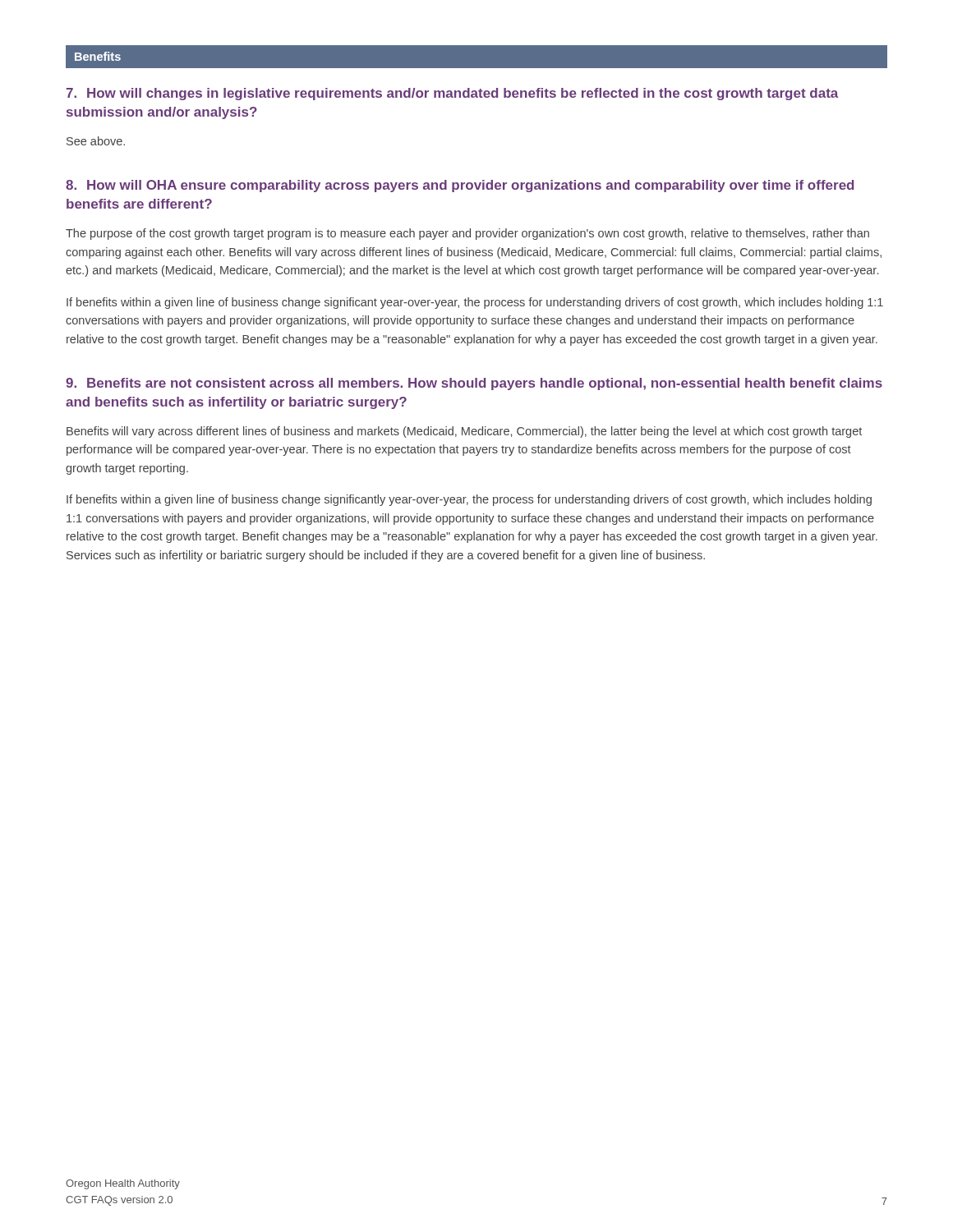Find the title on this page that starts "7. How will changes in legislative requirements"
This screenshot has height=1232, width=953.
click(452, 102)
